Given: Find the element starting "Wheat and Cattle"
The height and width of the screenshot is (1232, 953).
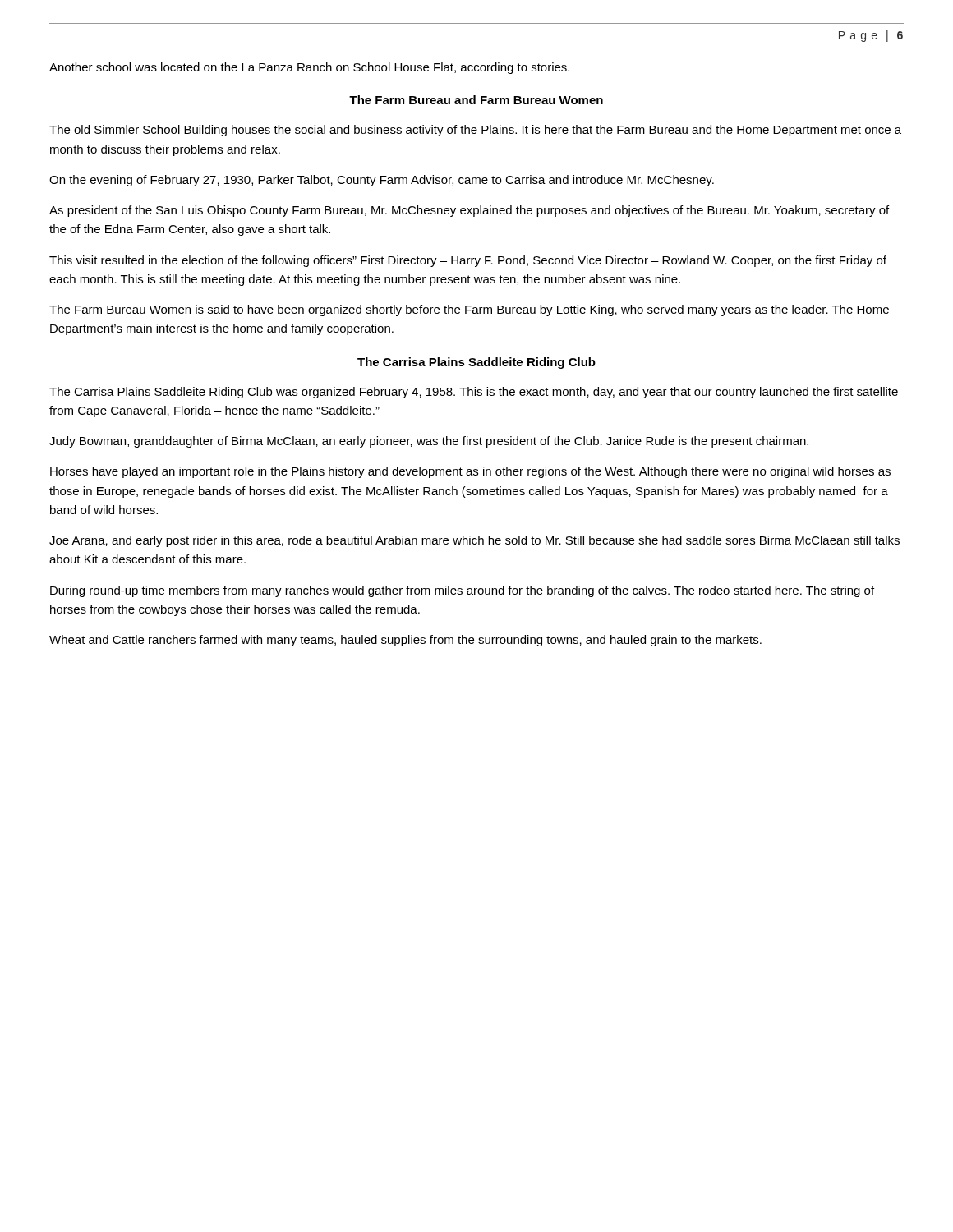Looking at the screenshot, I should click(406, 639).
